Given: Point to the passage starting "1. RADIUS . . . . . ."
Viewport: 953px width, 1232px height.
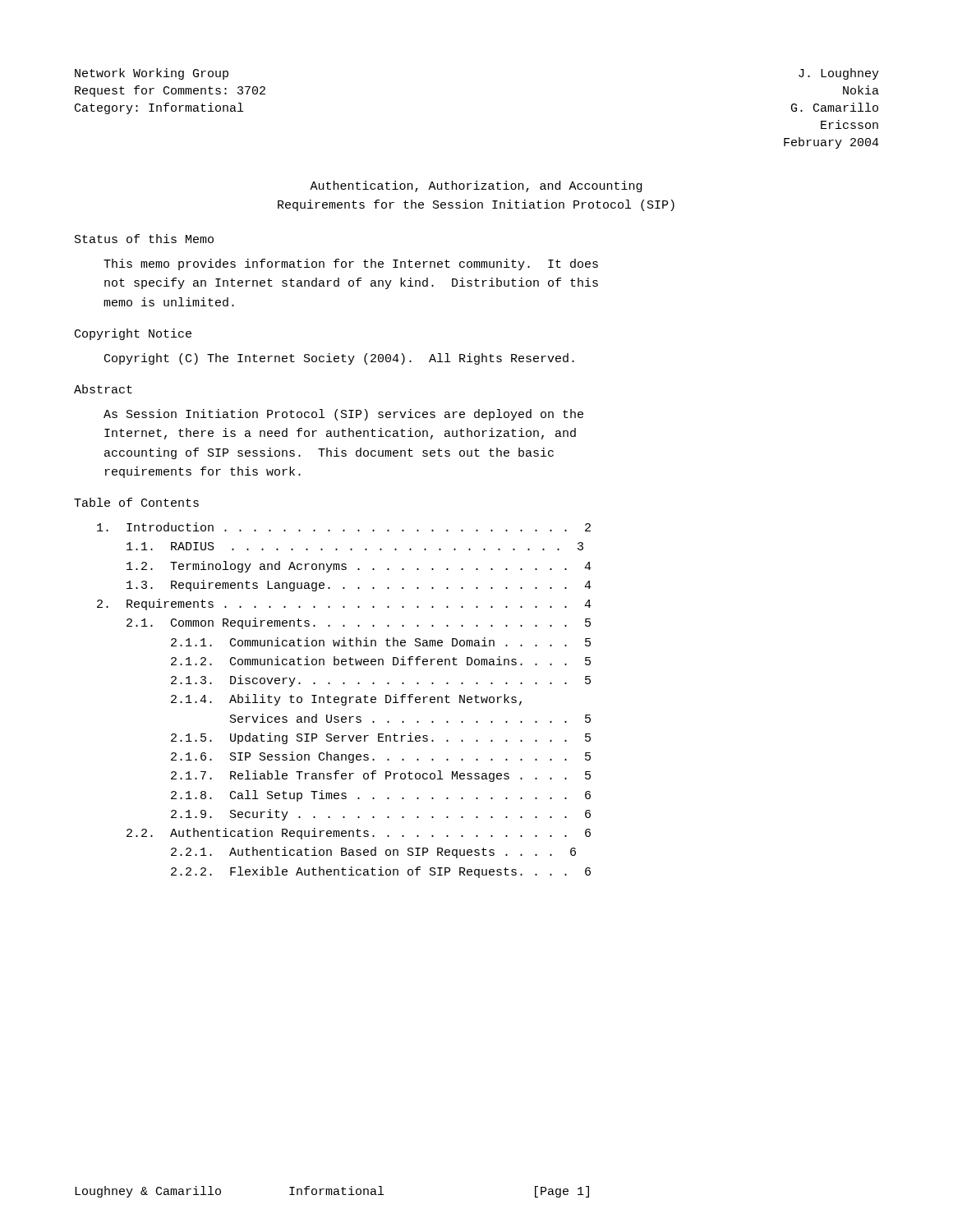Looking at the screenshot, I should tap(329, 548).
